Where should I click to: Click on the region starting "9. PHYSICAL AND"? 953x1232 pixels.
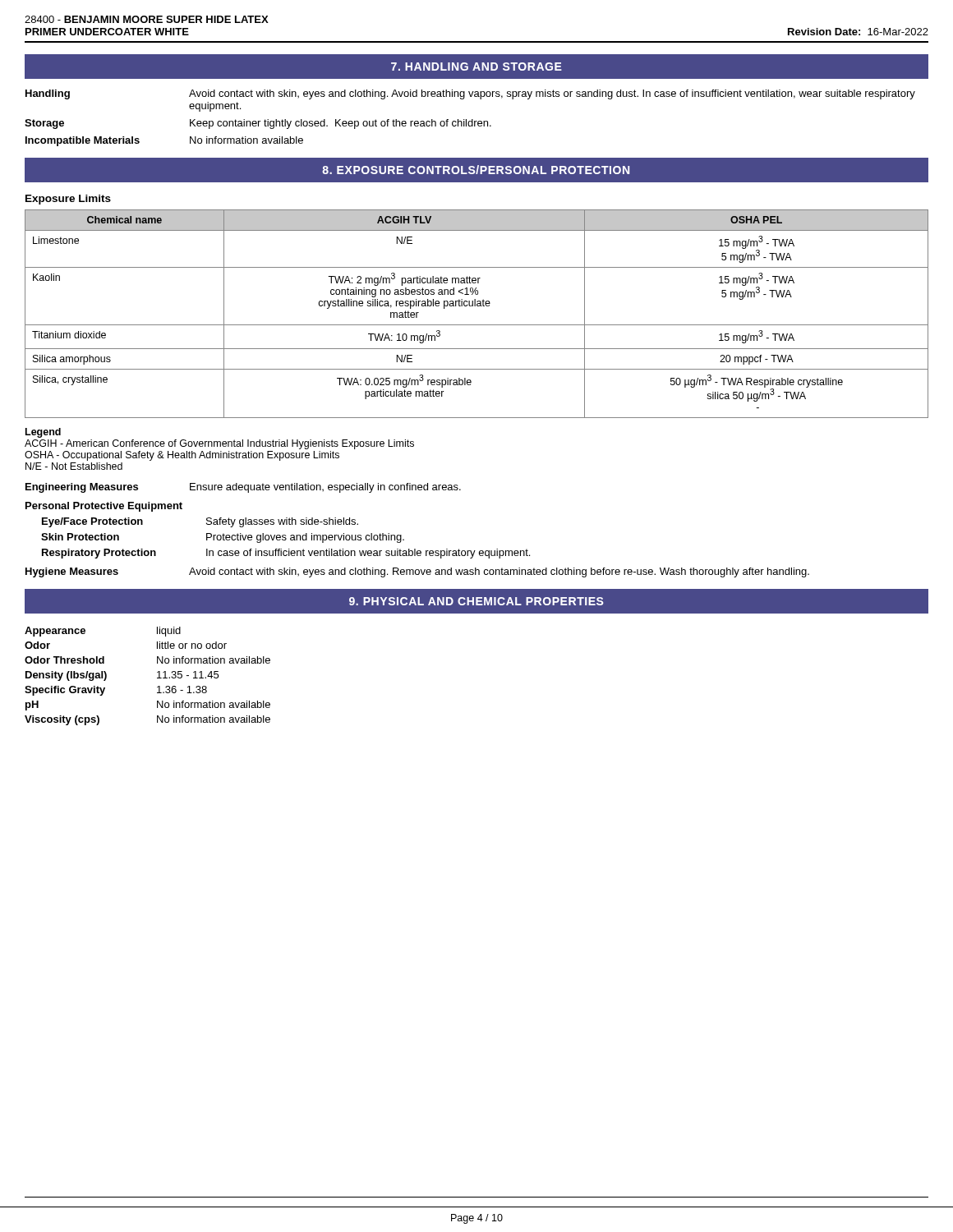click(476, 601)
